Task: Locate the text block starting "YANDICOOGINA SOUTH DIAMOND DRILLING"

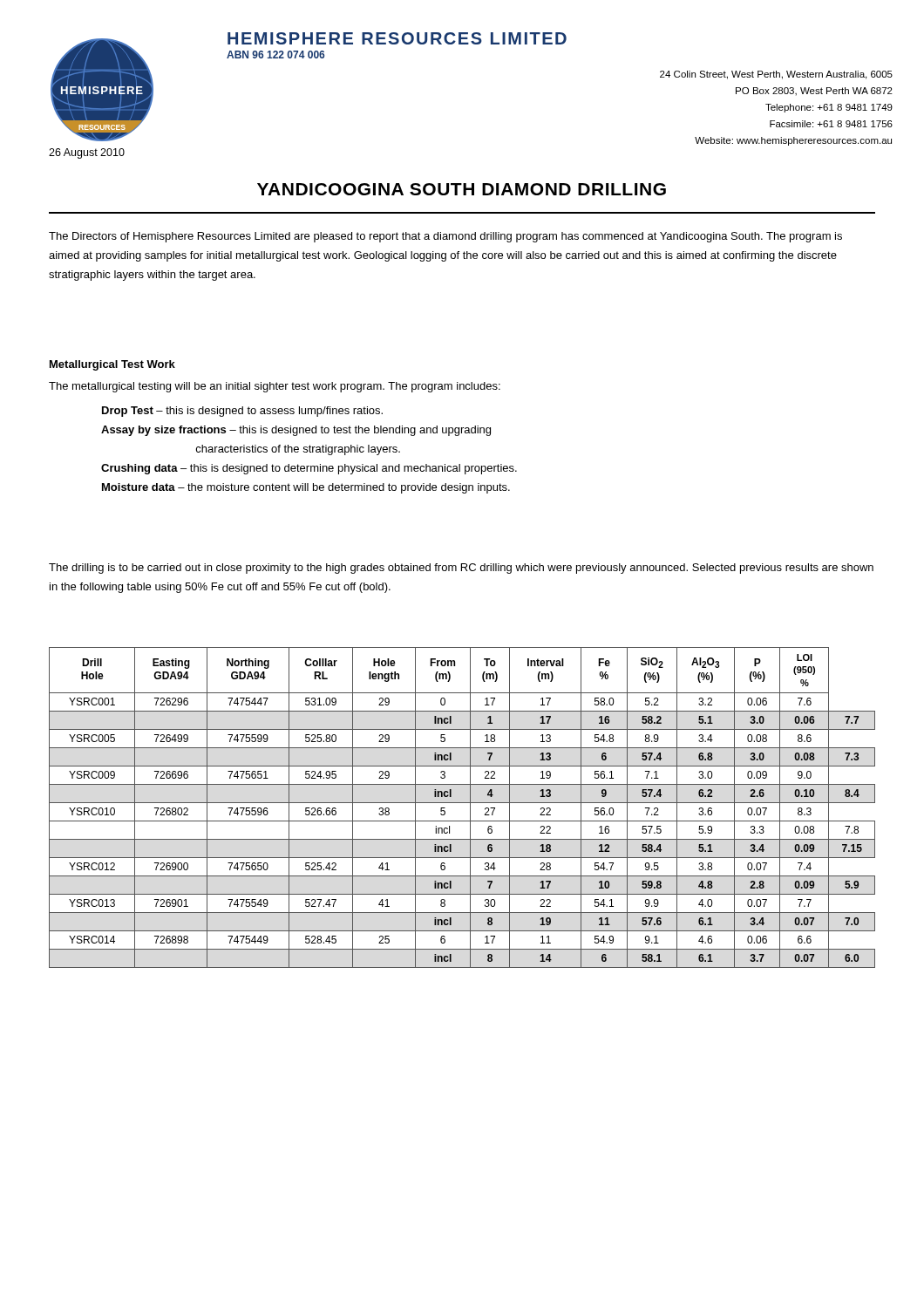Action: tap(462, 189)
